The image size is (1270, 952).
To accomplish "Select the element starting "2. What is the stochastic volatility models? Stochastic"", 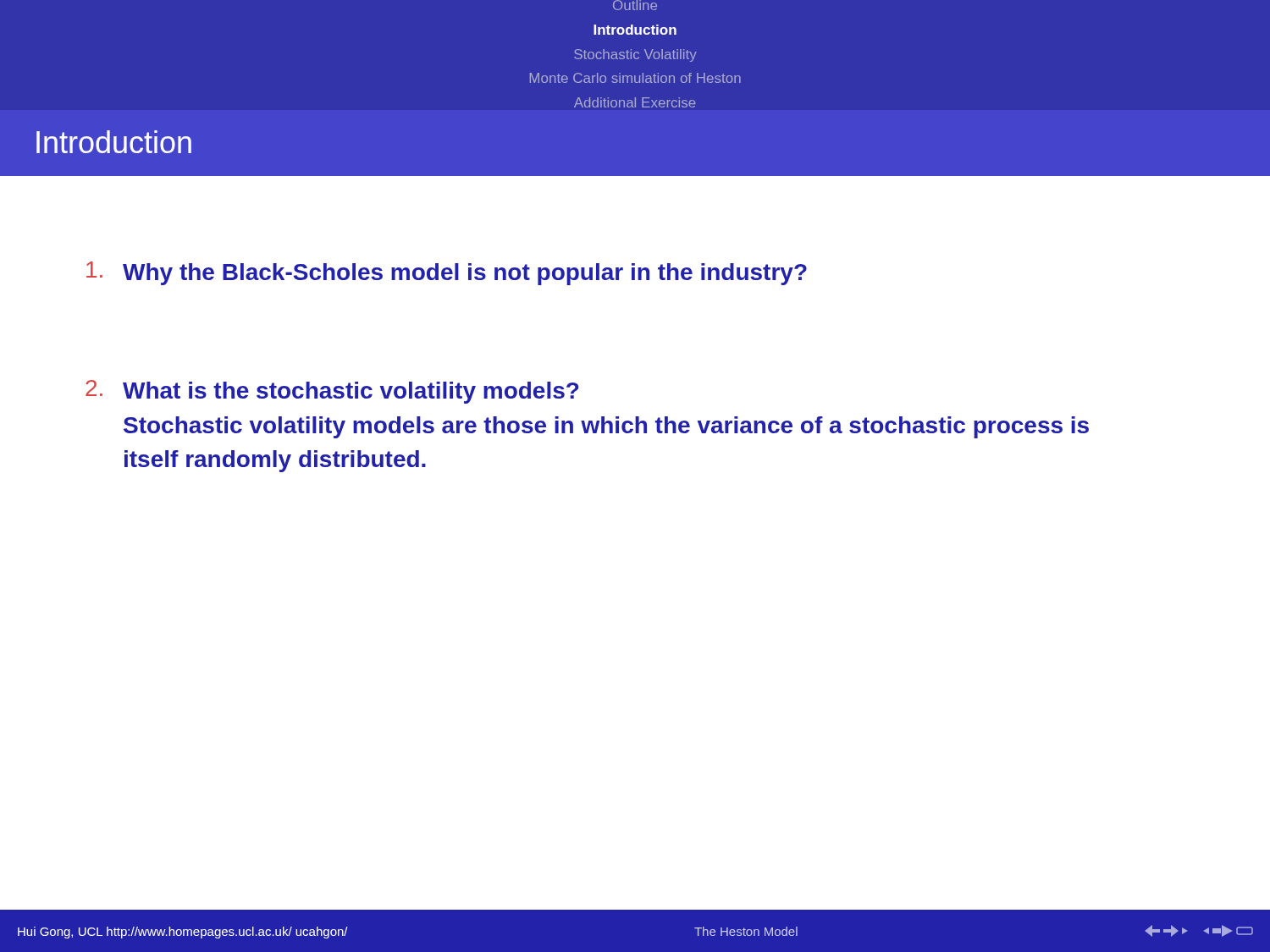I will click(593, 426).
